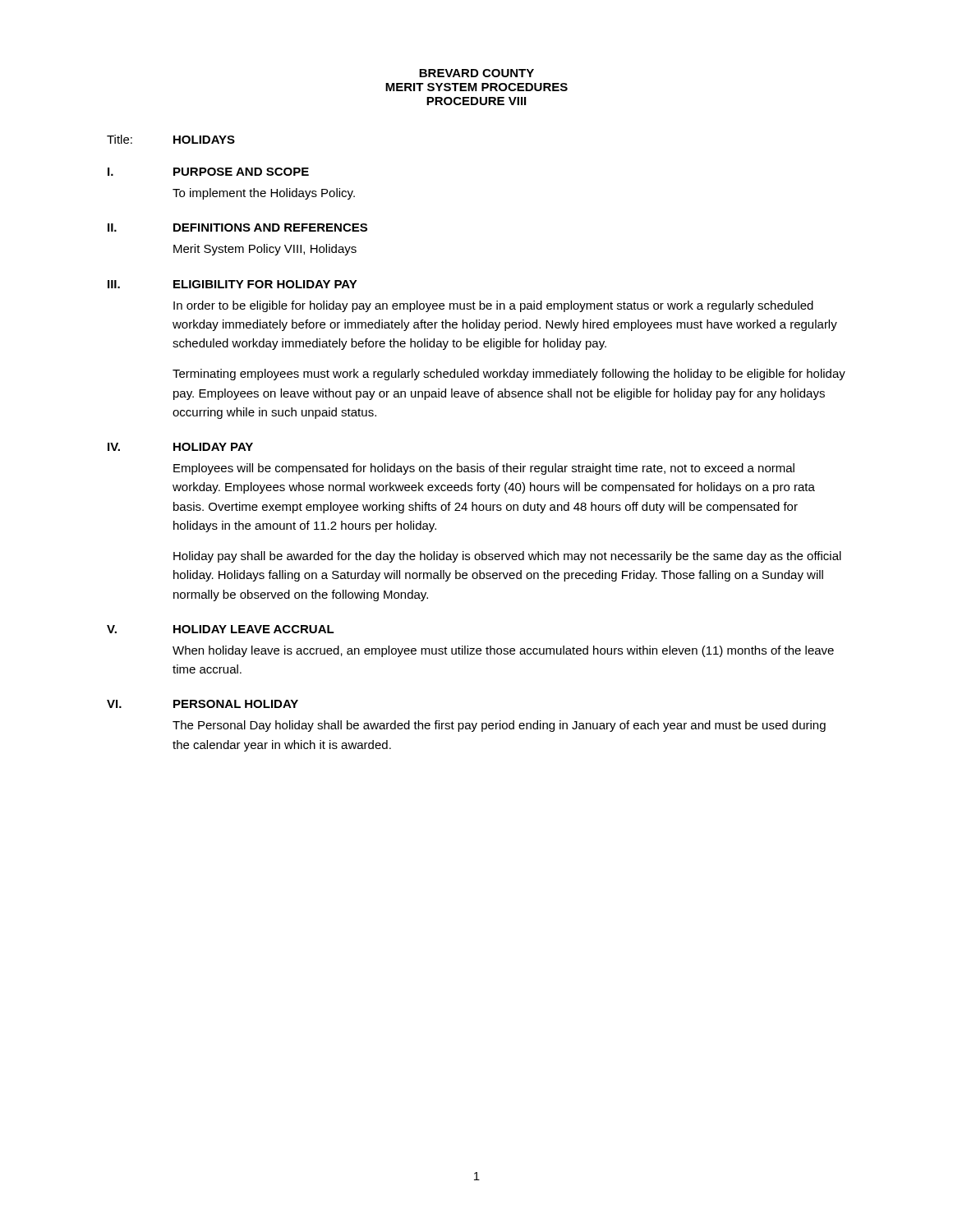953x1232 pixels.
Task: Point to the passage starting "When holiday leave is accrued, an employee must"
Action: coord(503,659)
